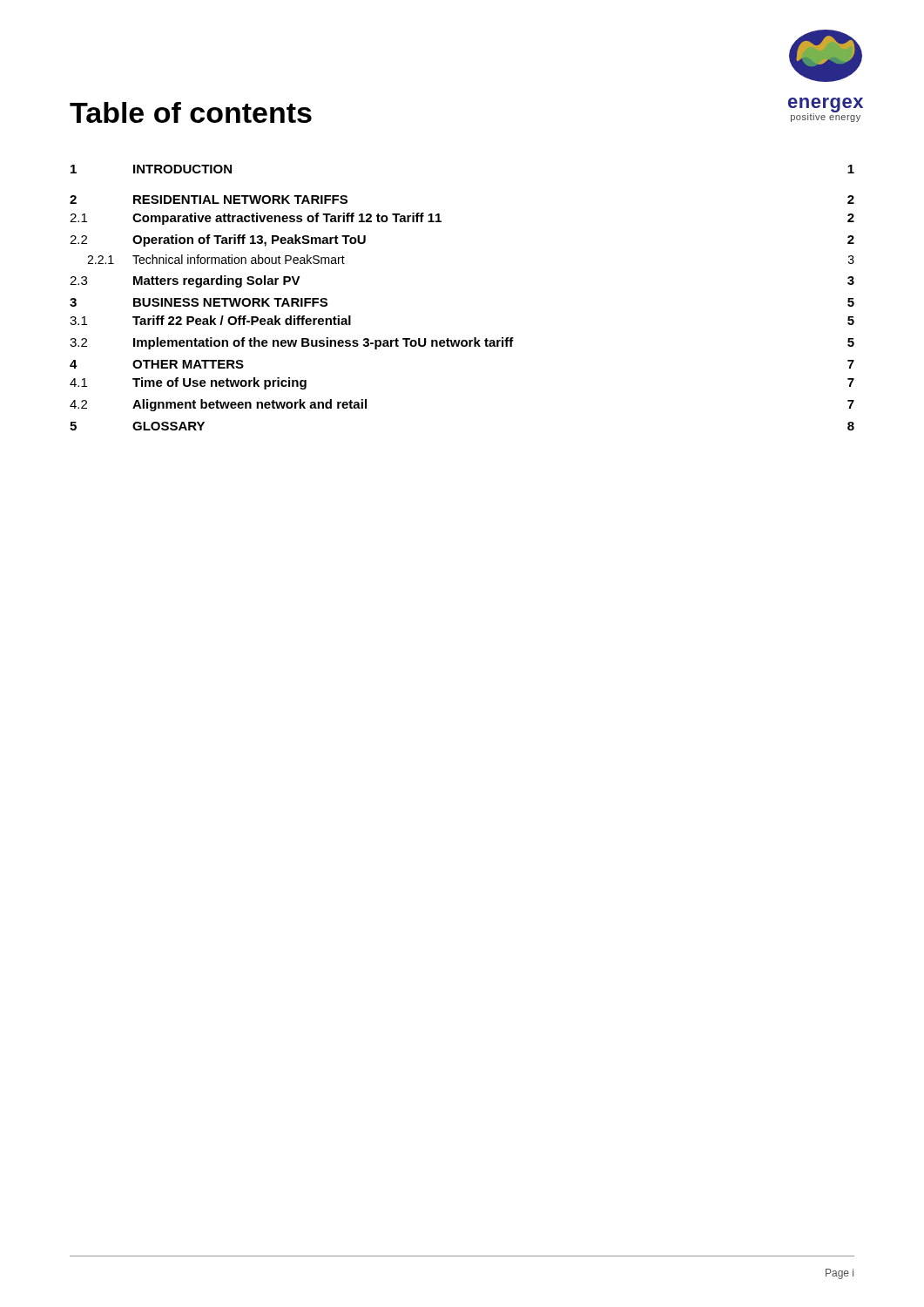Viewport: 924px width, 1307px height.
Task: Locate the list item containing "3.2 Implementation of the new Business 3-part ToU"
Action: (x=462, y=342)
